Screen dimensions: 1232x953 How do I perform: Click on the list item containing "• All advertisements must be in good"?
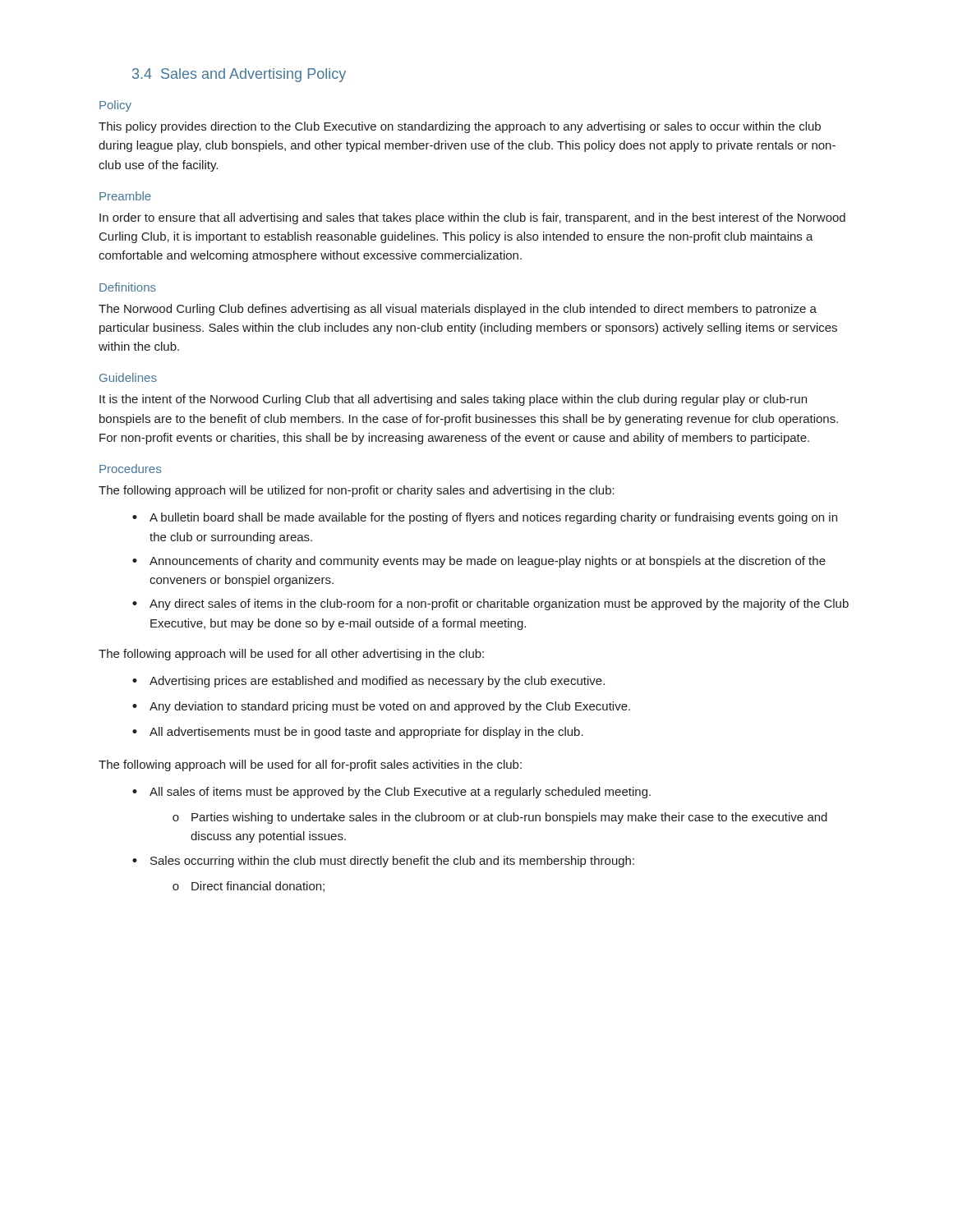point(489,733)
